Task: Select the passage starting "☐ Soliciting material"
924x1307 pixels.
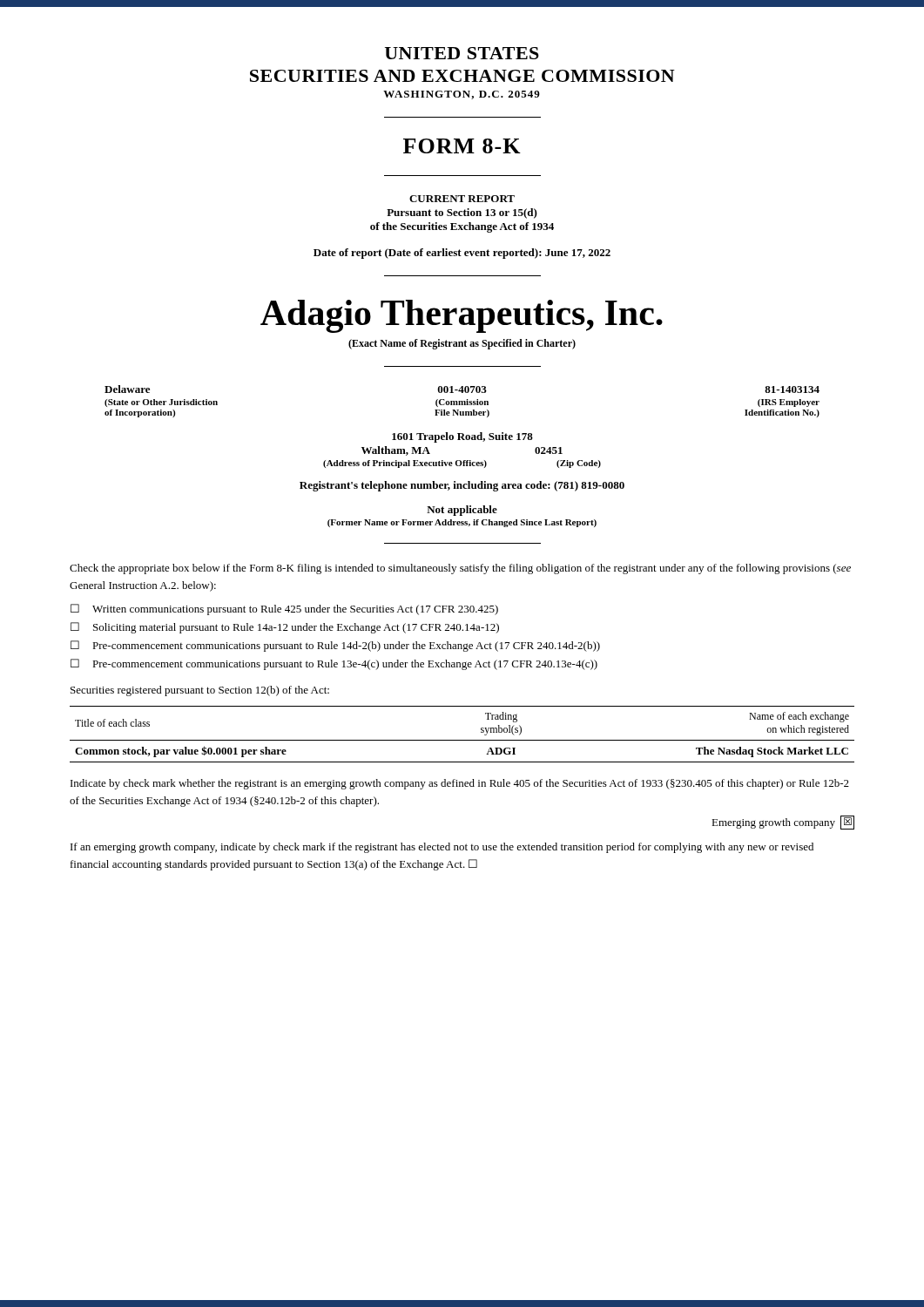Action: 285,627
